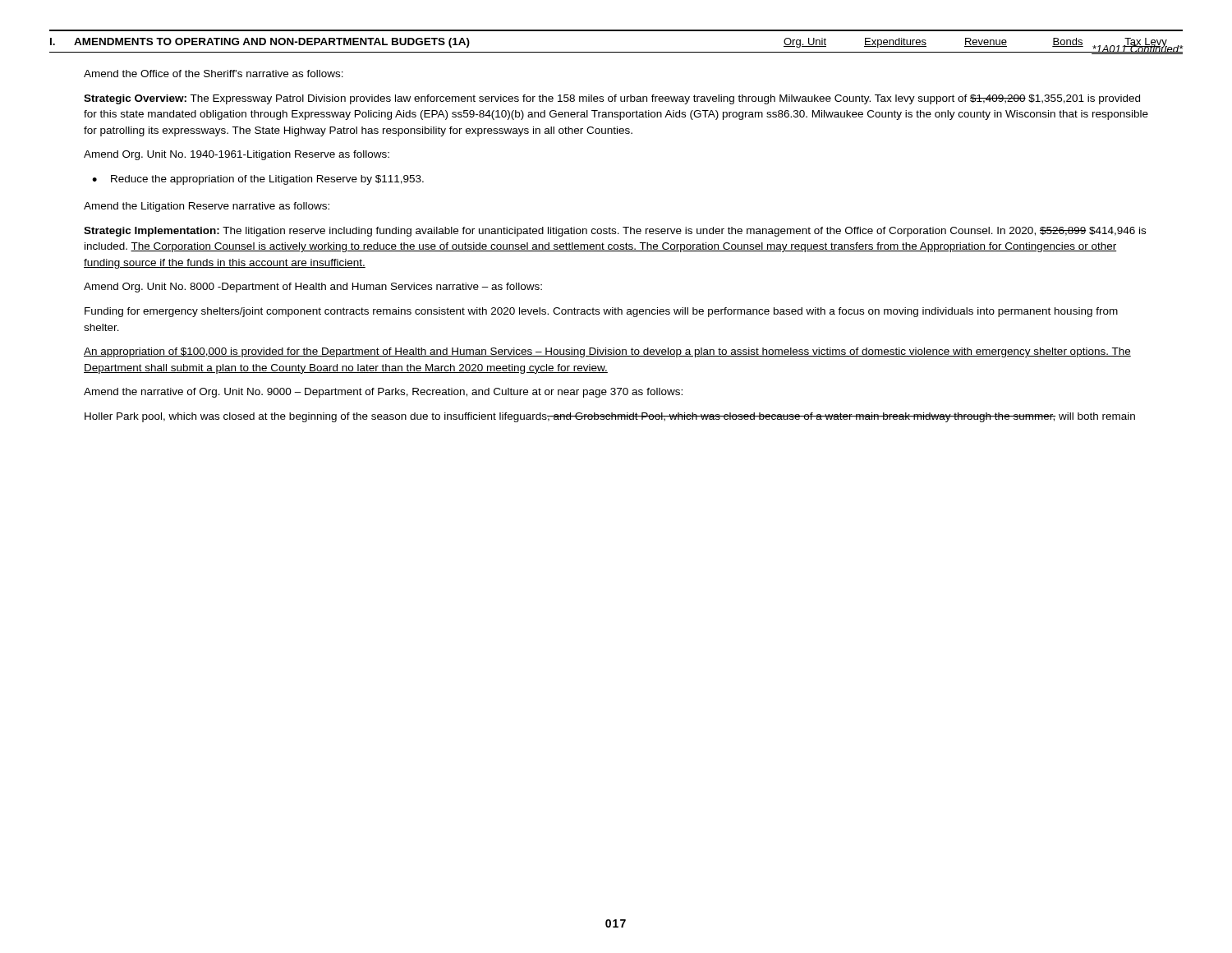Screen dimensions: 953x1232
Task: Locate the block of text that opens with "• Reduce the appropriation of the Litigation"
Action: [x=258, y=180]
